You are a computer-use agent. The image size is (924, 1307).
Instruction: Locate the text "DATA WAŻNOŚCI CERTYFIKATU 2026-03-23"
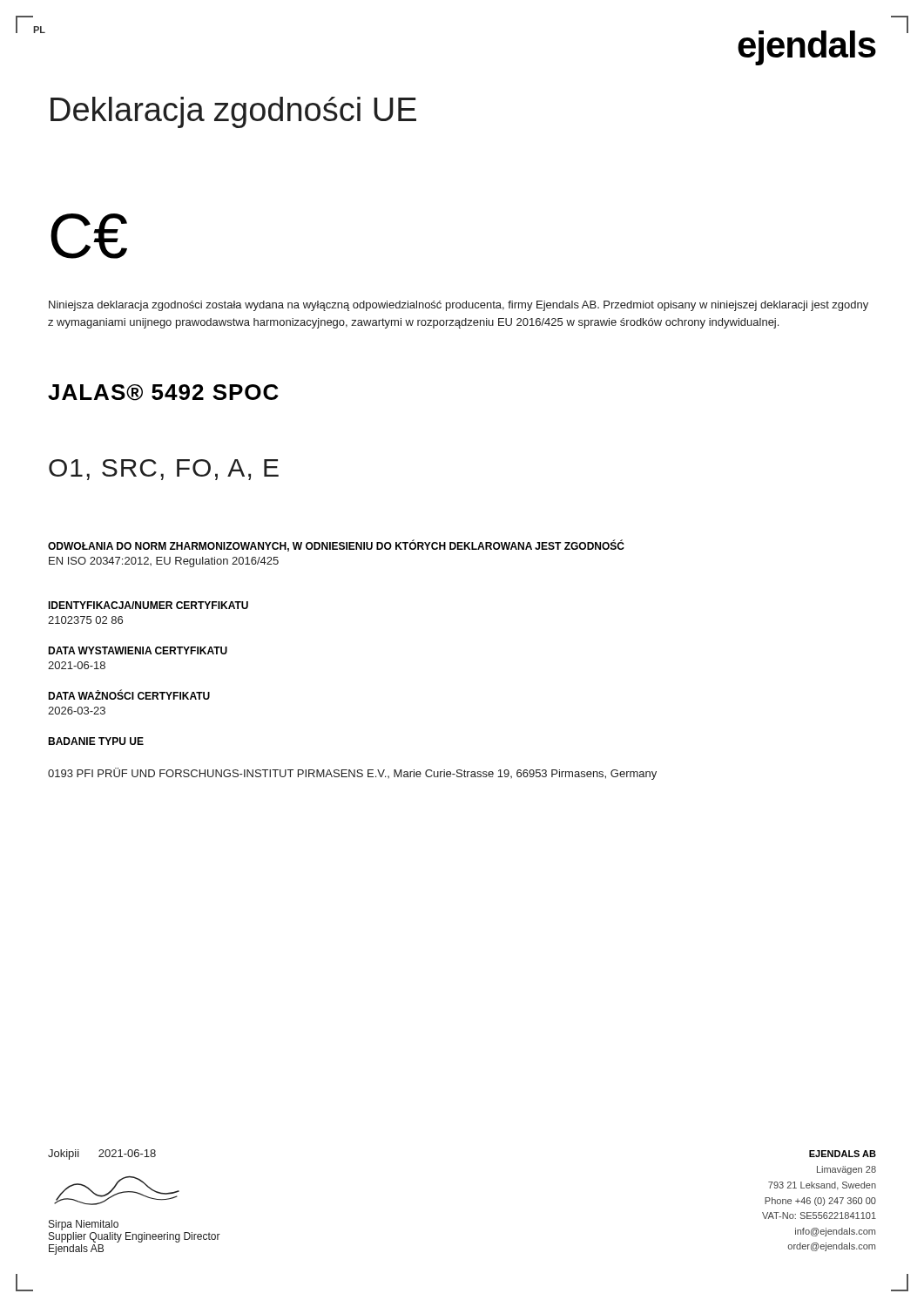coord(129,695)
